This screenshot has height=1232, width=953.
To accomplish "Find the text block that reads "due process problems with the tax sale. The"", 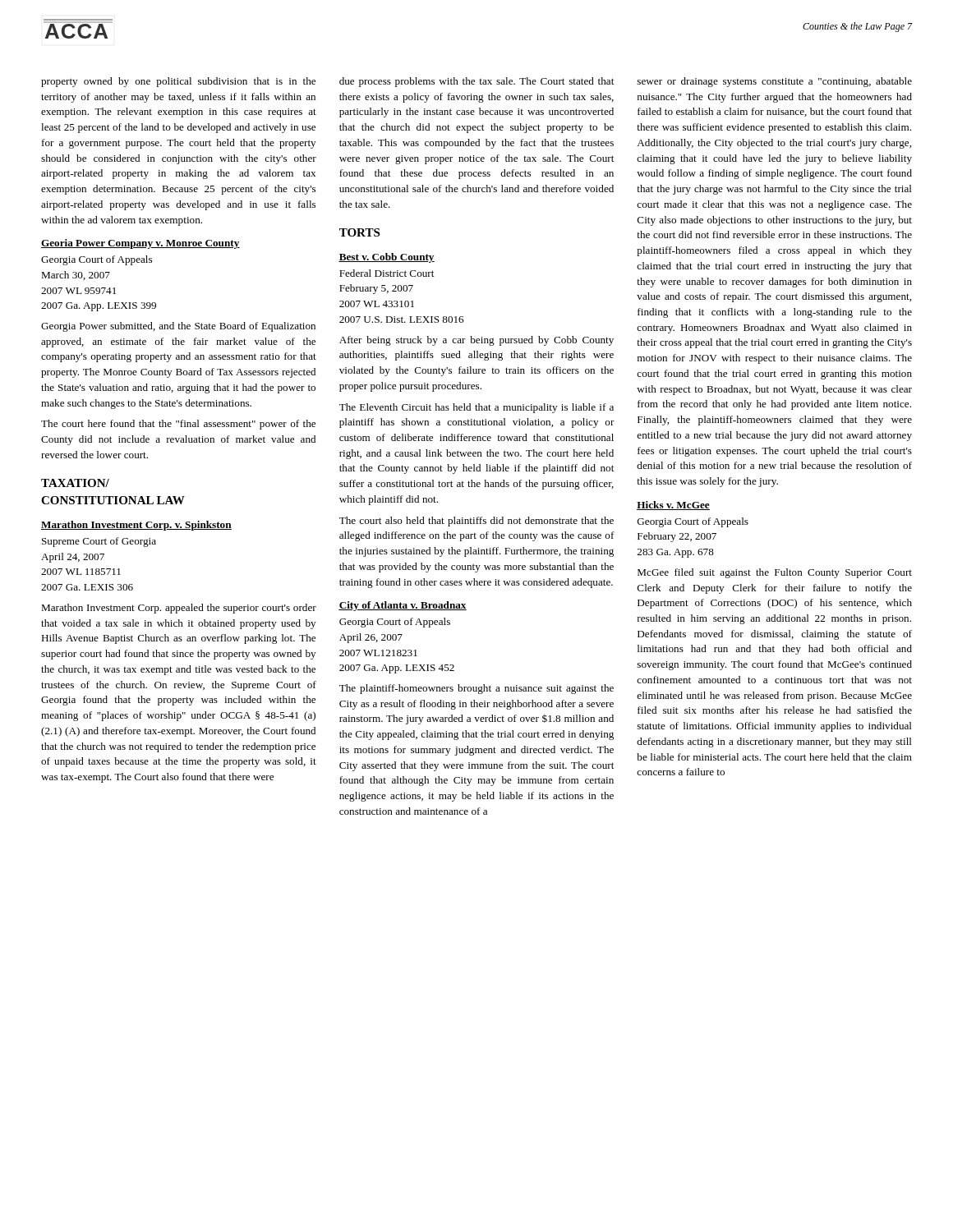I will 477,143.
